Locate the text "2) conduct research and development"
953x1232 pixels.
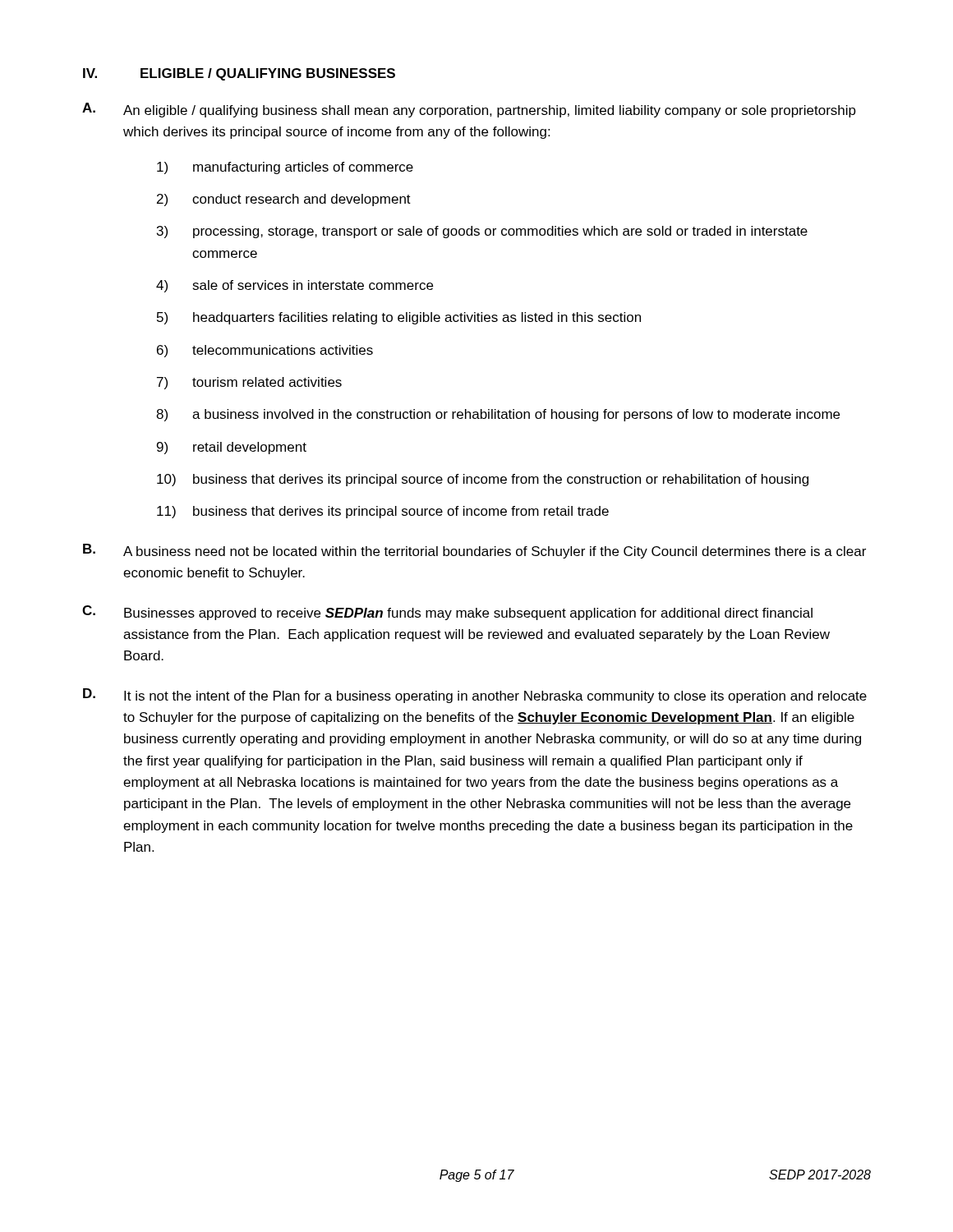(x=284, y=200)
